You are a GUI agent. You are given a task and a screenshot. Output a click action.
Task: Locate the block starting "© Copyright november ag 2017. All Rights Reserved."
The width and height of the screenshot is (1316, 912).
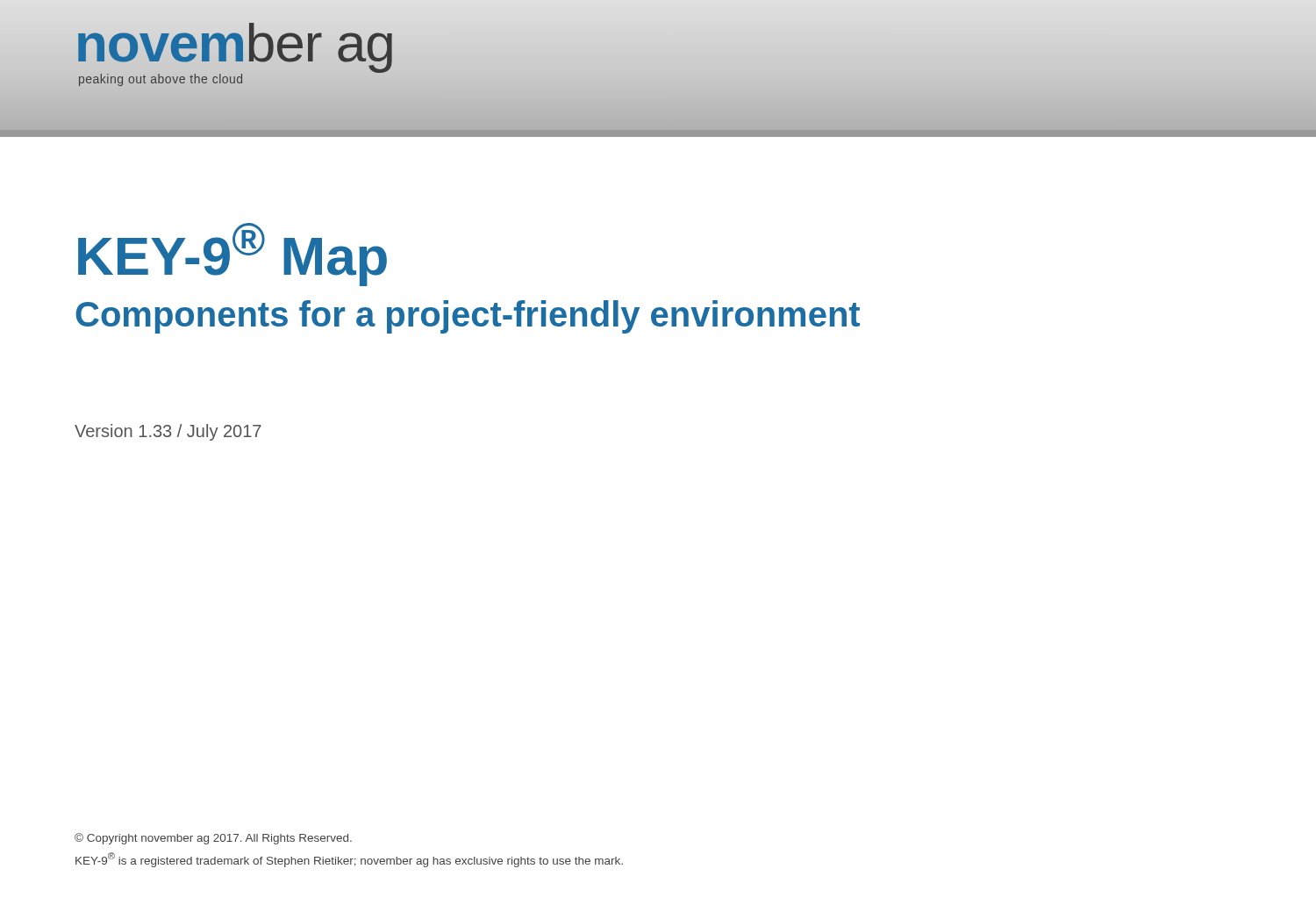tap(349, 849)
